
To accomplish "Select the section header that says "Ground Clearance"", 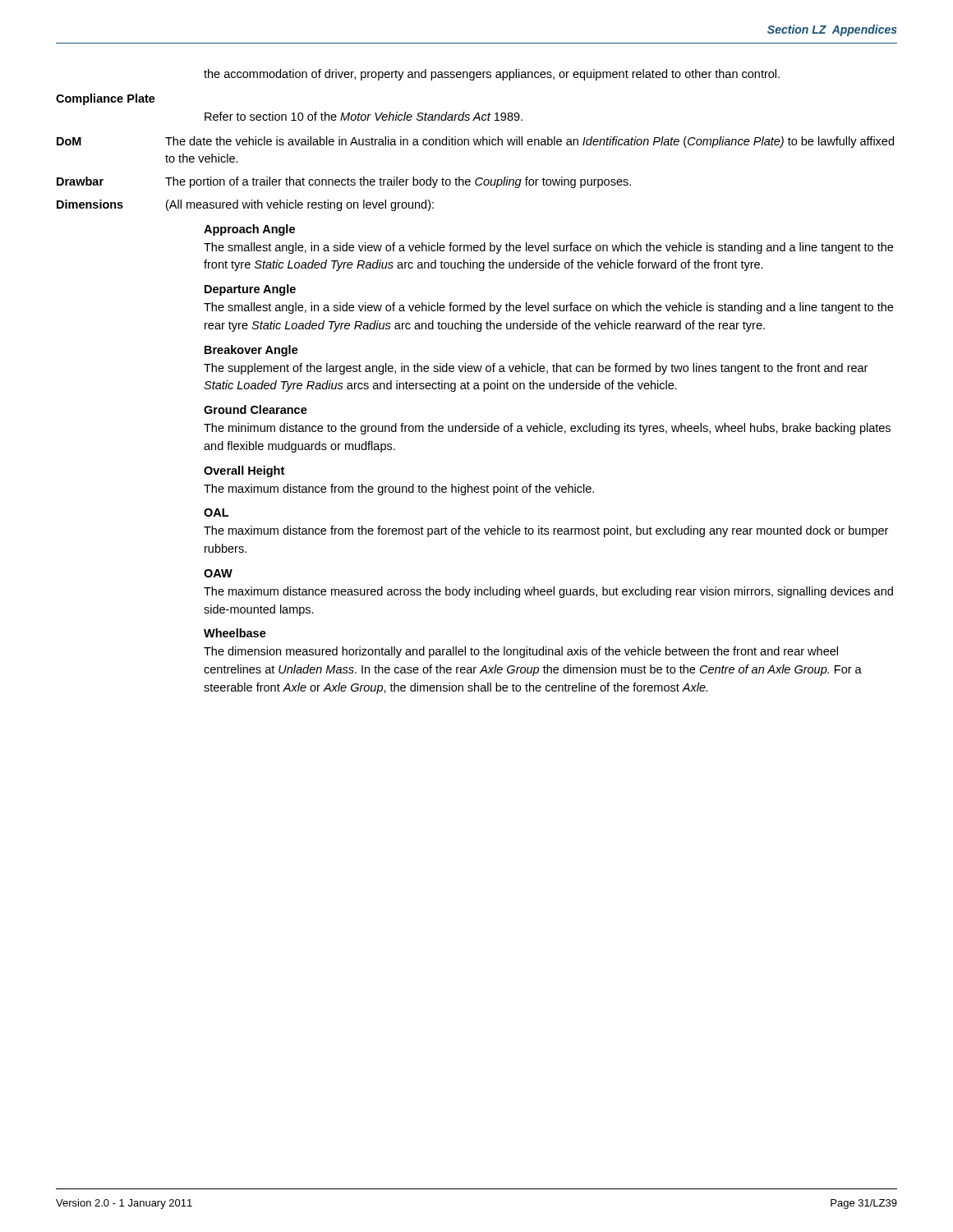I will (255, 410).
